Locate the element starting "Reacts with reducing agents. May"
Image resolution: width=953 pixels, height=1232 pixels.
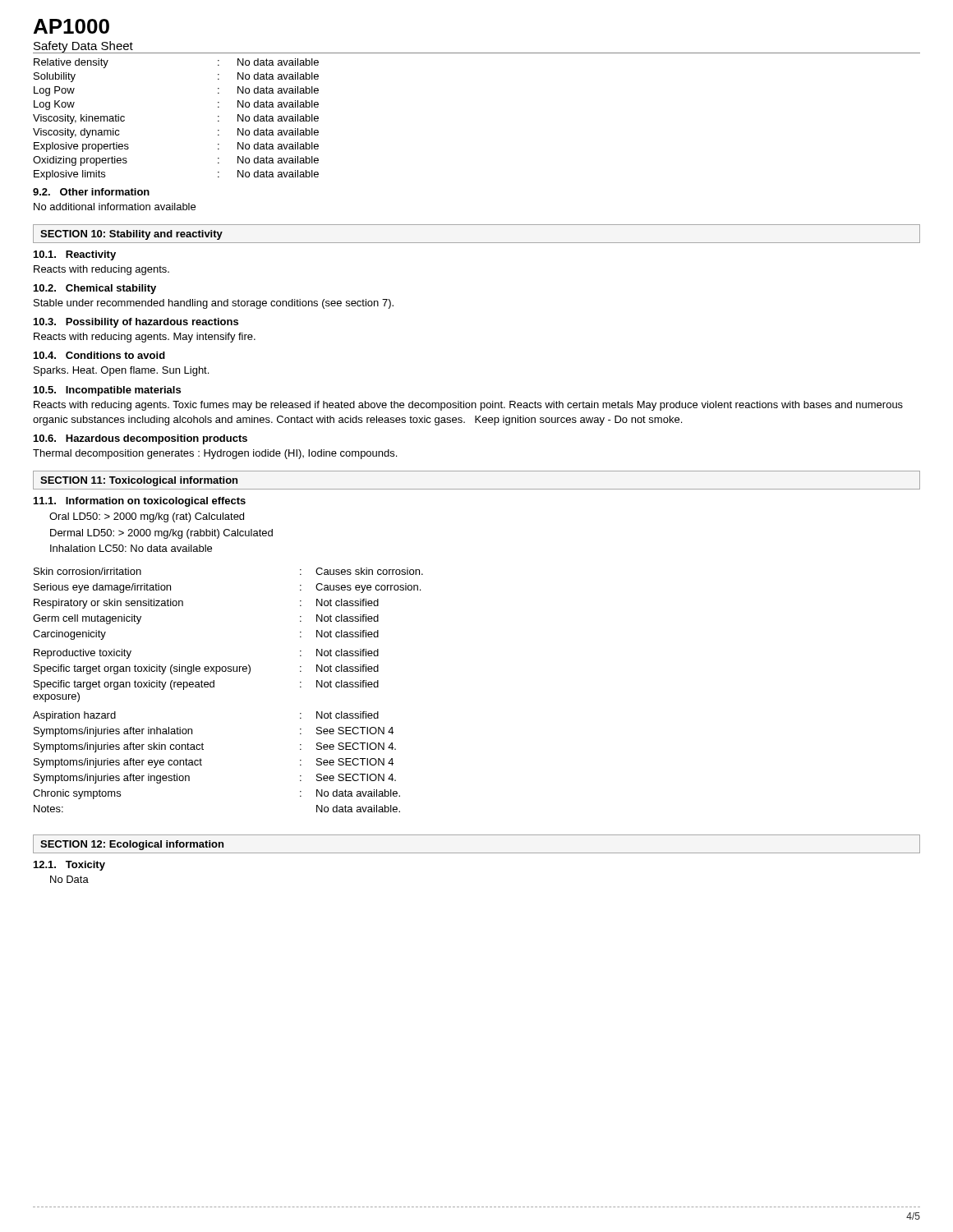144,336
